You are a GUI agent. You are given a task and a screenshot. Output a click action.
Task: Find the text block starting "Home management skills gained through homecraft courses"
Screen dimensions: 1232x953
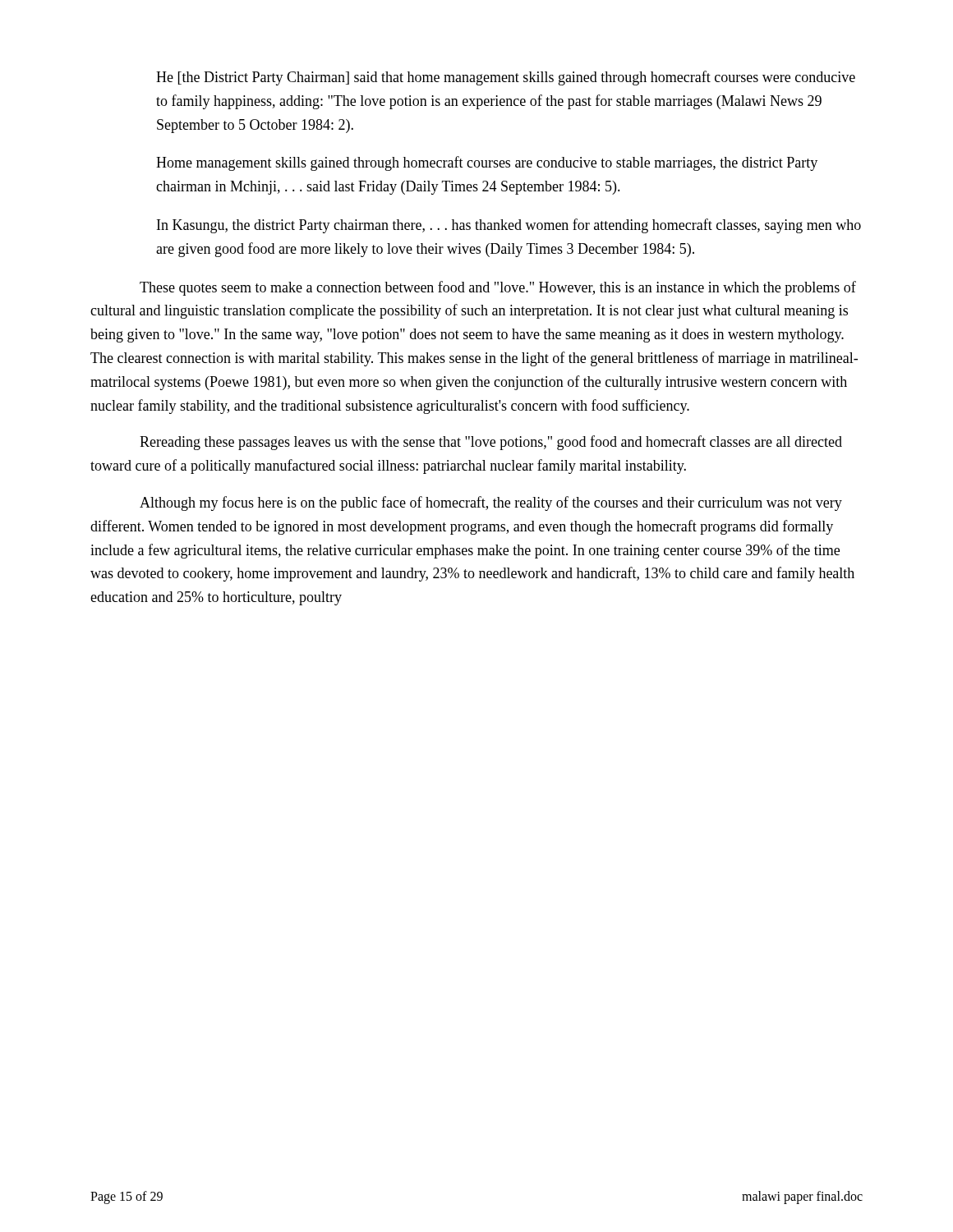coord(509,175)
